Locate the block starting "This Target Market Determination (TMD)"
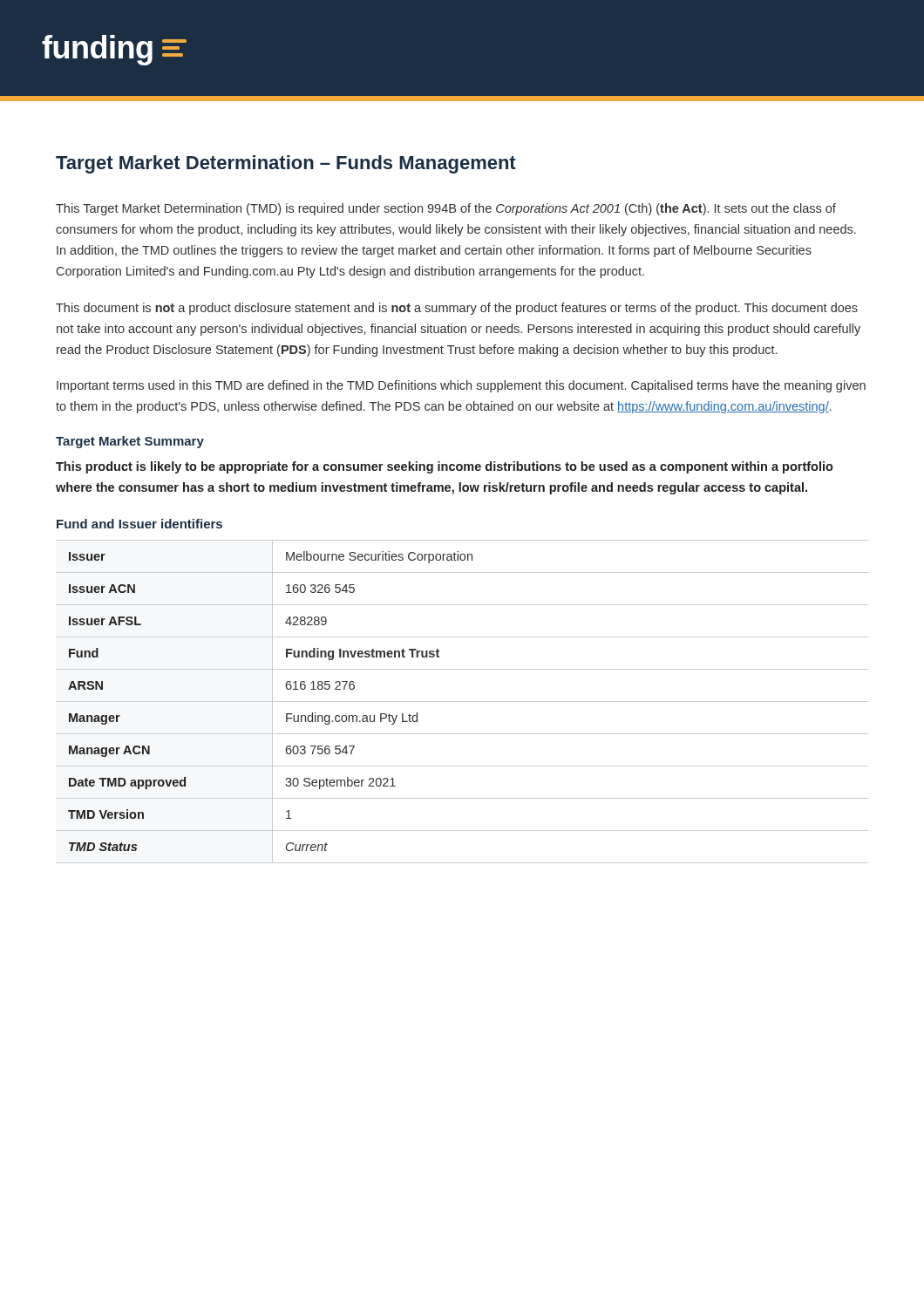The height and width of the screenshot is (1308, 924). [456, 240]
